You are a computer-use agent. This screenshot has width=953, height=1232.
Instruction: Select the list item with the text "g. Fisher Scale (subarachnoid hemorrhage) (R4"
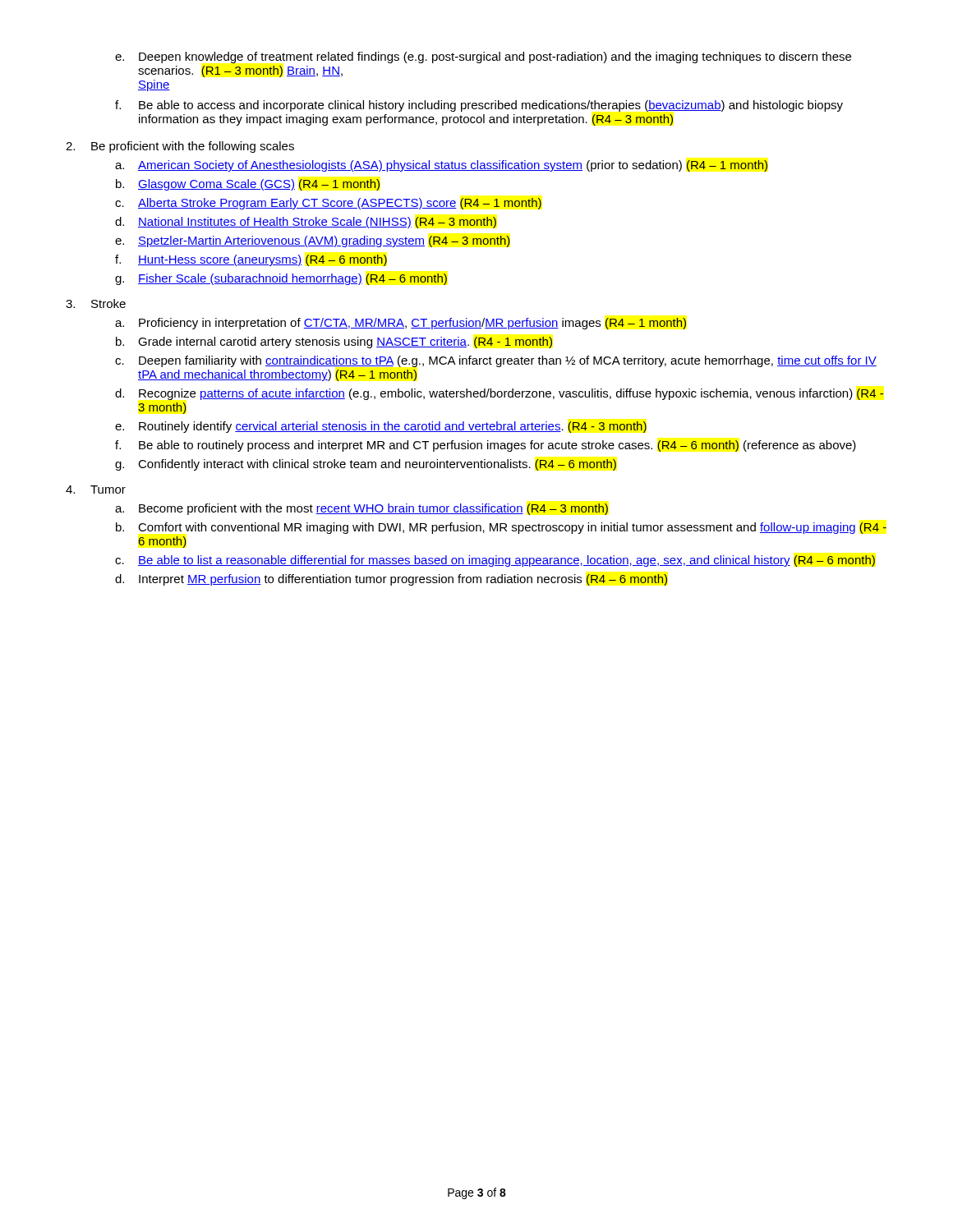281,278
